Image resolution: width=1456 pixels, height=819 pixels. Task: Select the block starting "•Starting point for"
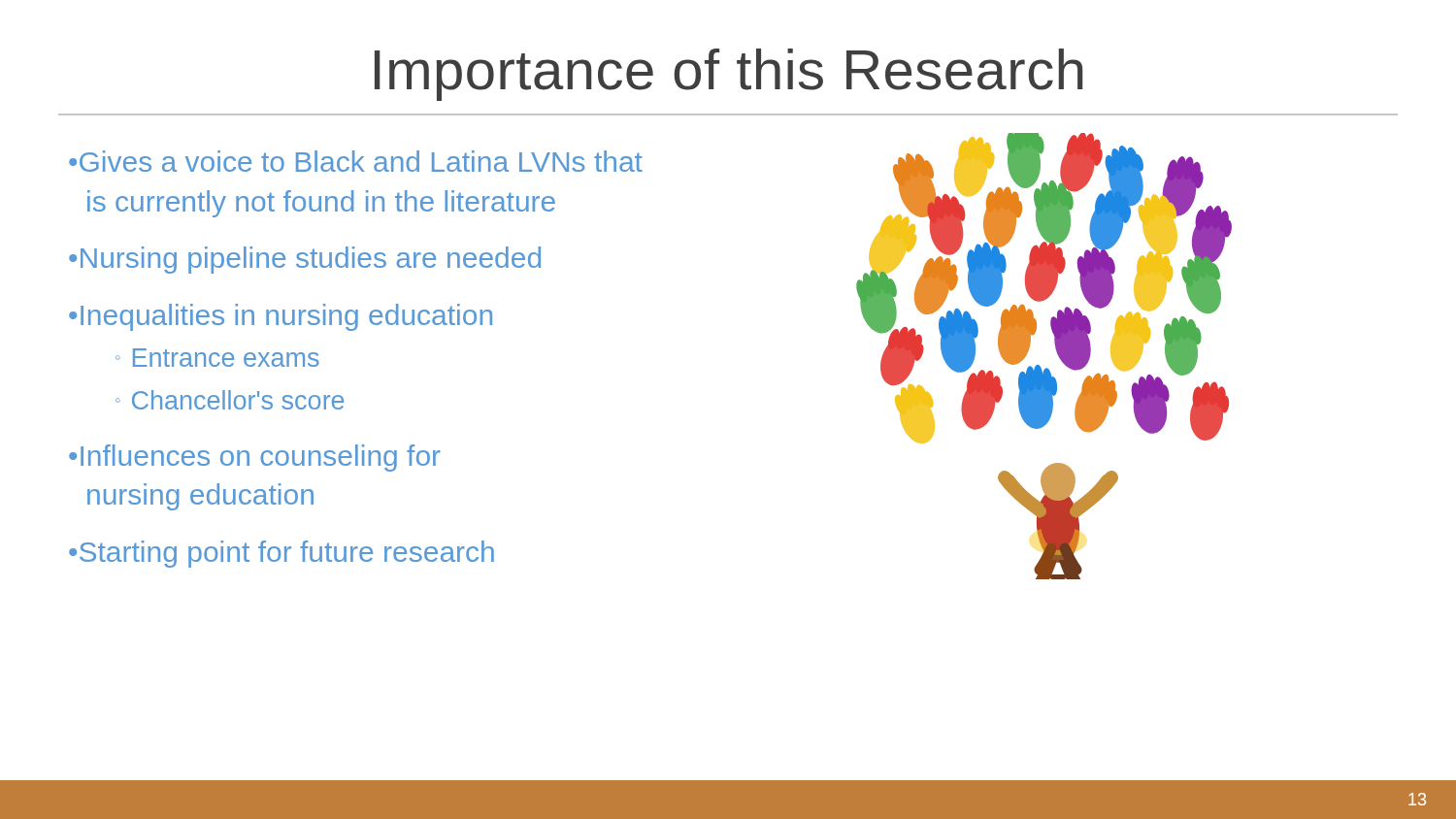point(282,552)
